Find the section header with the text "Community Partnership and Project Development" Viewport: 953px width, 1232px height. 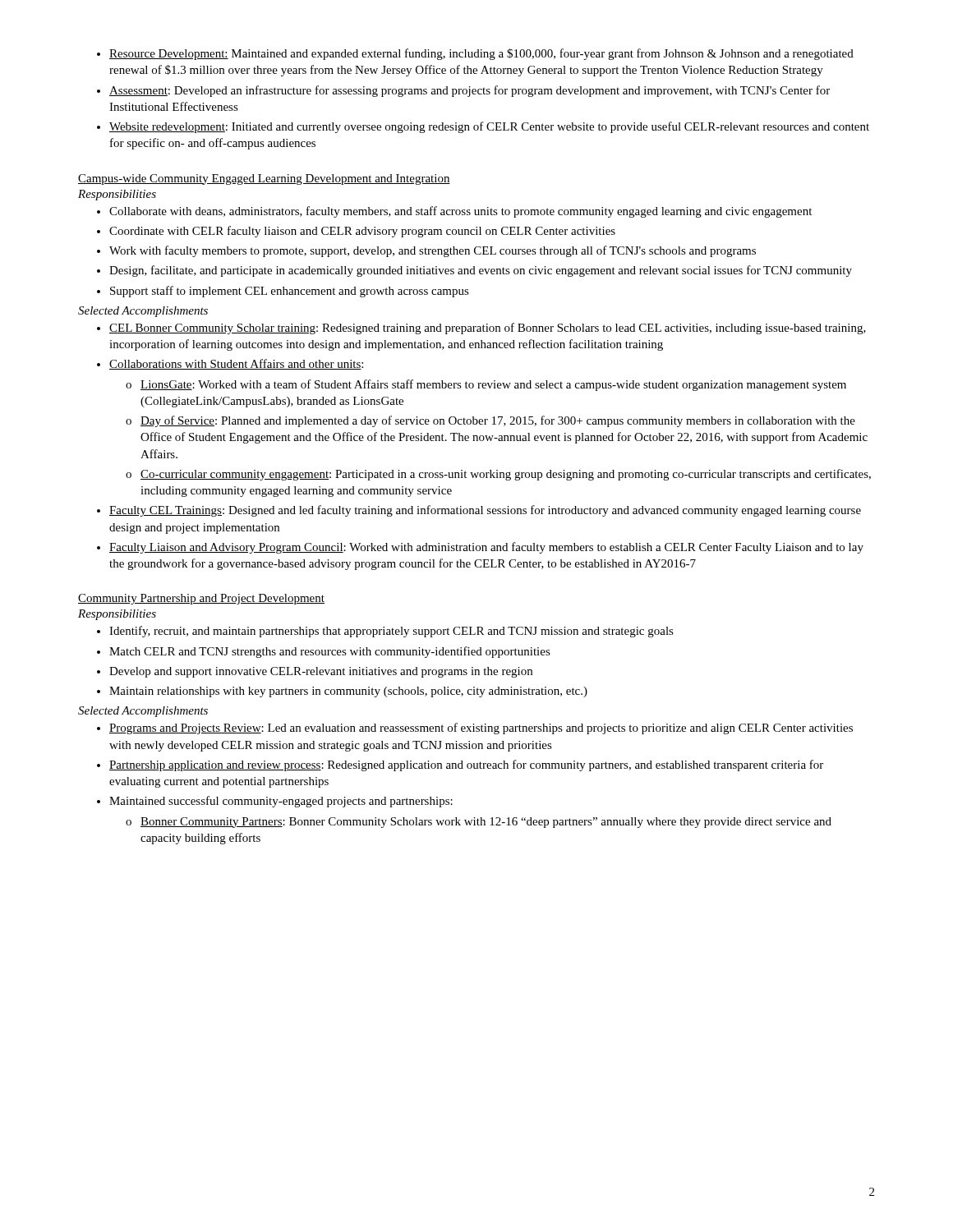pos(201,598)
